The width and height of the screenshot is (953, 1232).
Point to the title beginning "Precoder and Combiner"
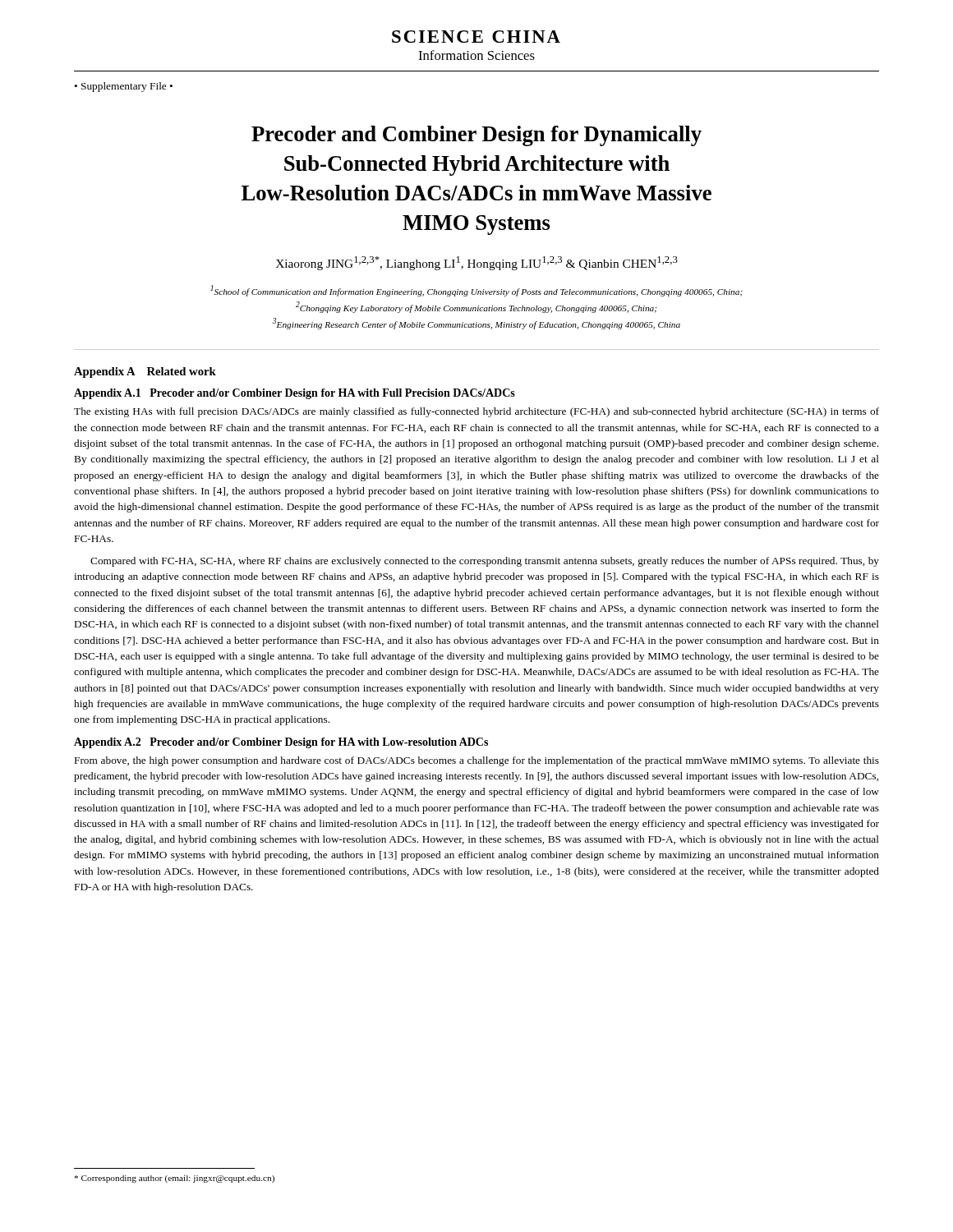tap(476, 178)
